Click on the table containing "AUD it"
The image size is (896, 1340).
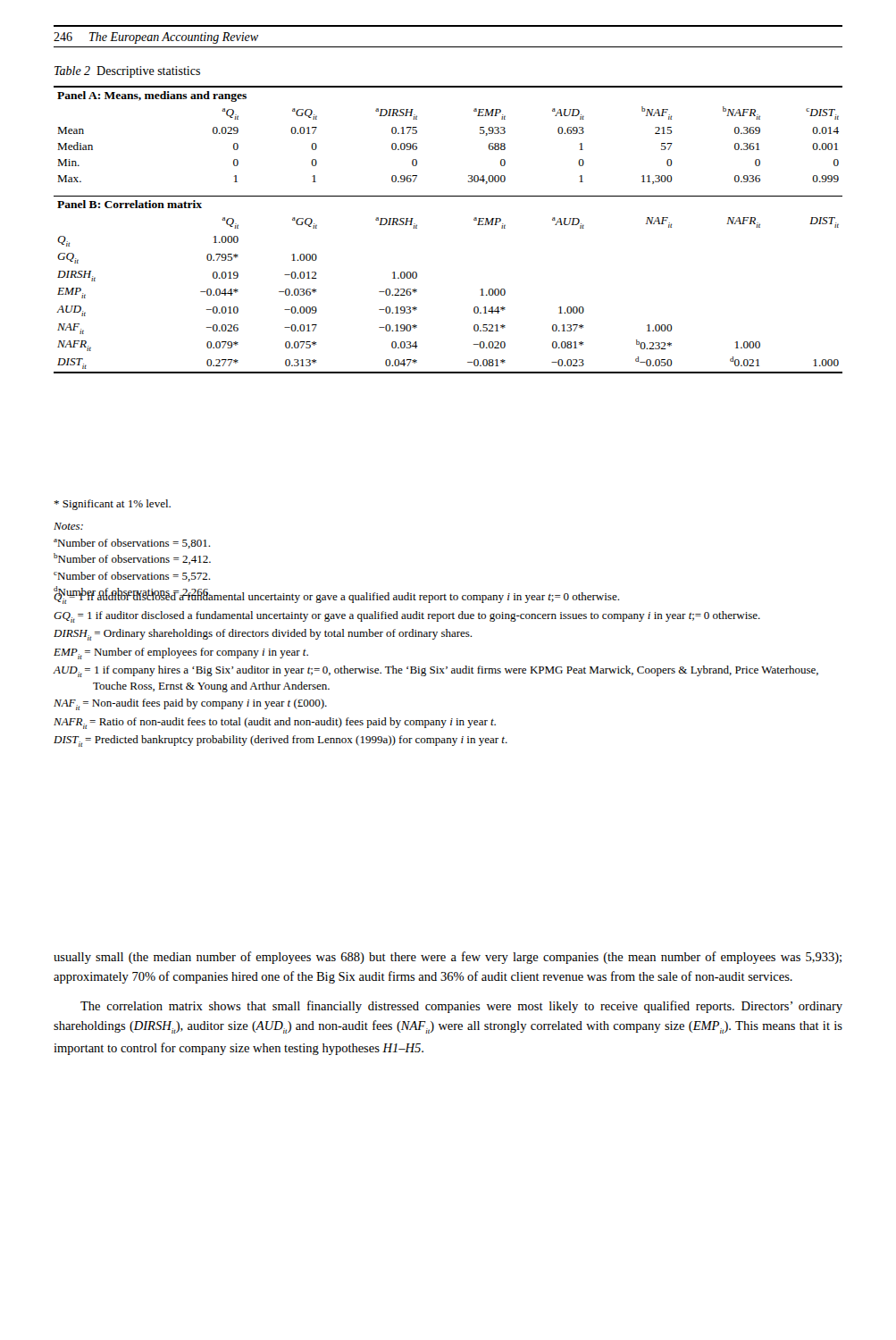tap(448, 229)
